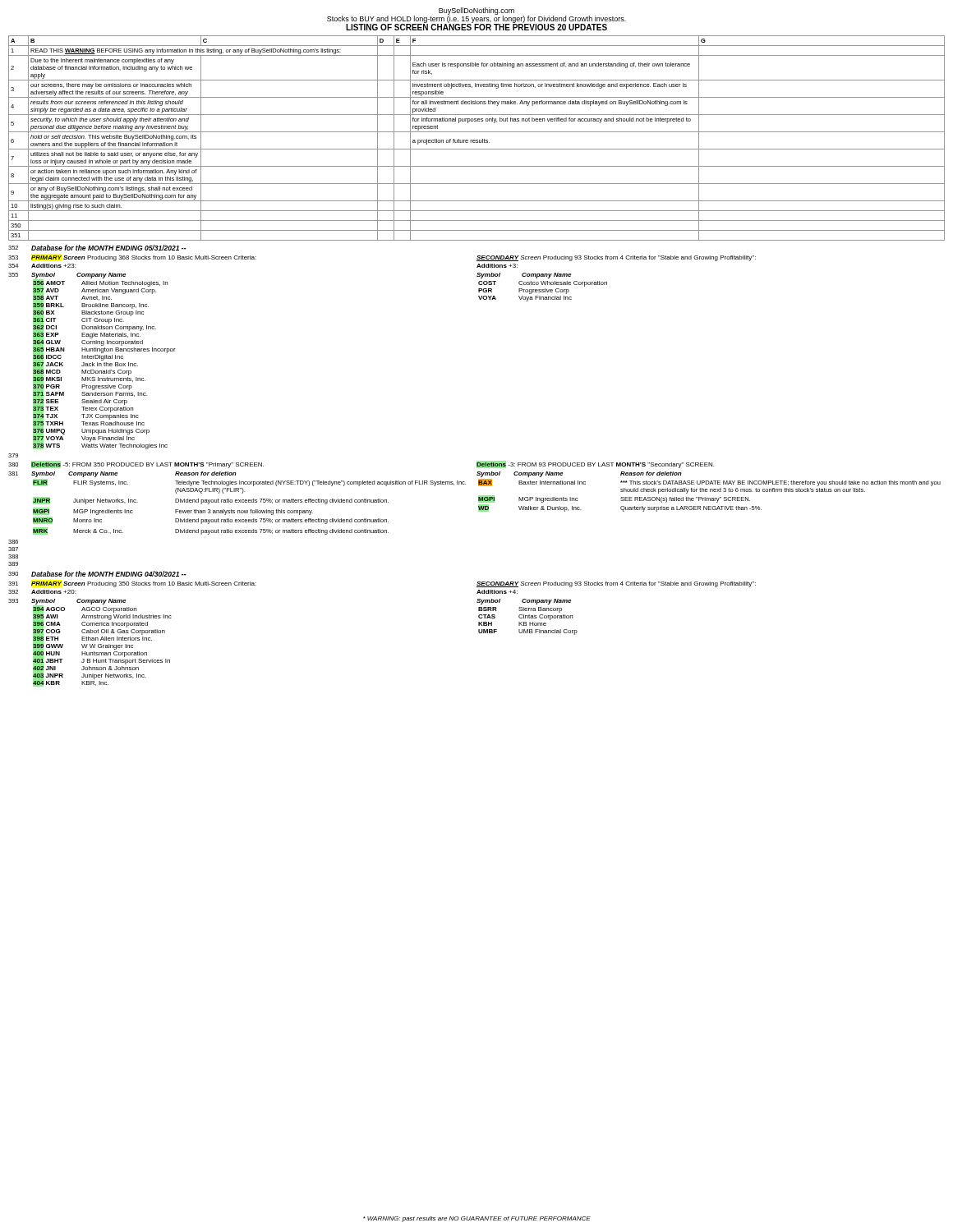Where does it say "Additions +23:"?

coord(54,266)
